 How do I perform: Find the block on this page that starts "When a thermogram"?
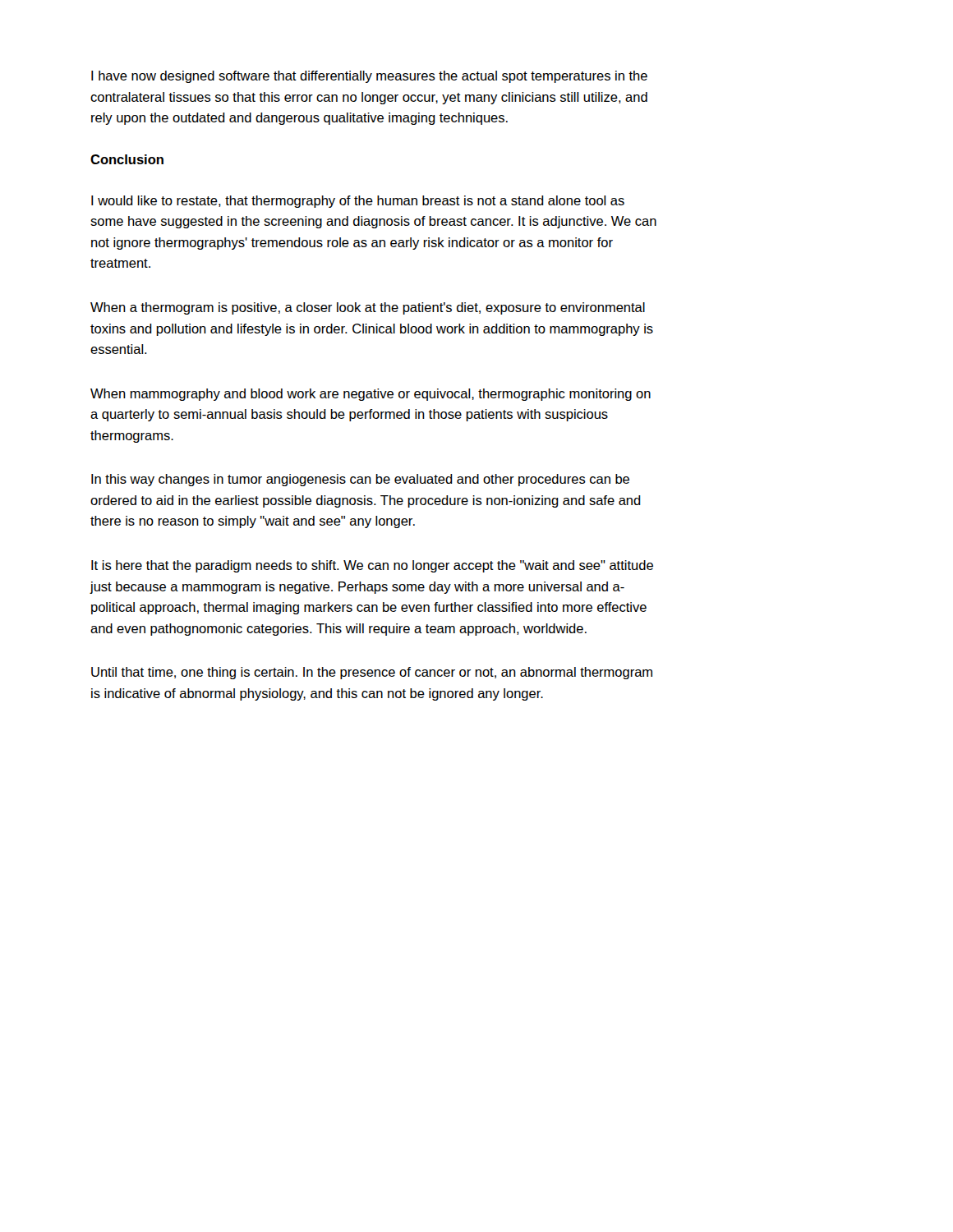(372, 328)
